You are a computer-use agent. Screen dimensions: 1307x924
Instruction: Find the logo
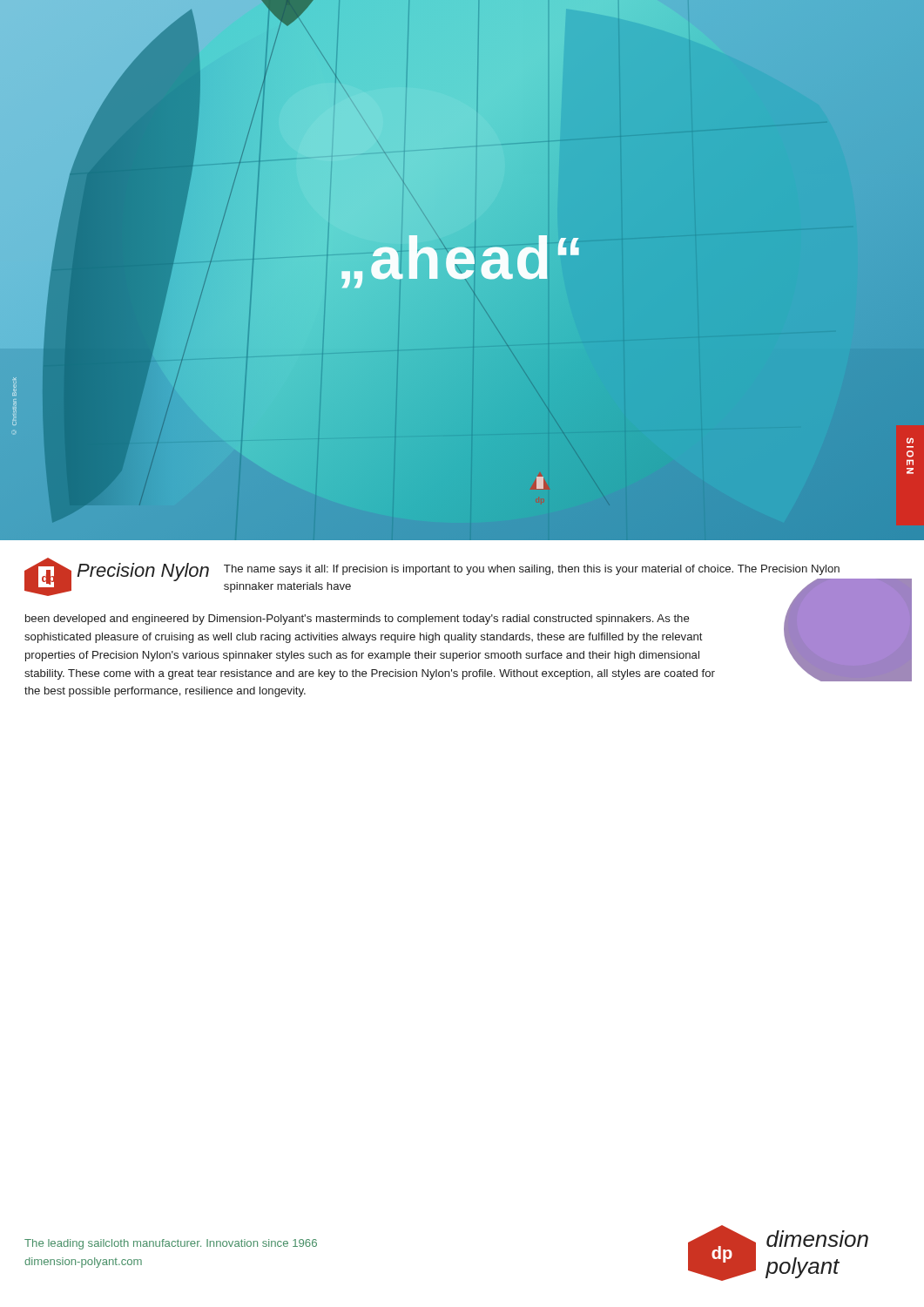click(778, 1253)
